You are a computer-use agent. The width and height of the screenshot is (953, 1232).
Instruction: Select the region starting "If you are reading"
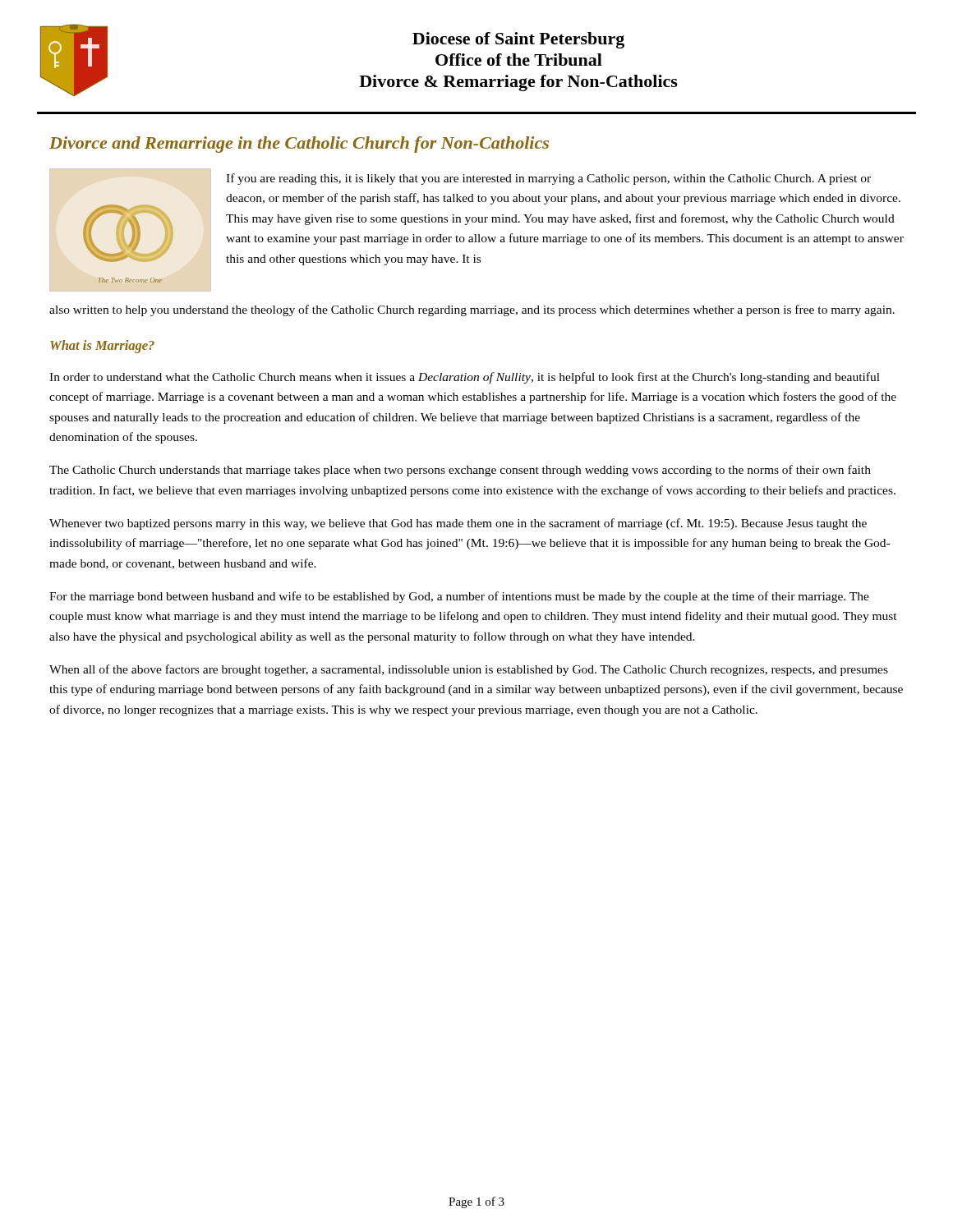pyautogui.click(x=565, y=218)
